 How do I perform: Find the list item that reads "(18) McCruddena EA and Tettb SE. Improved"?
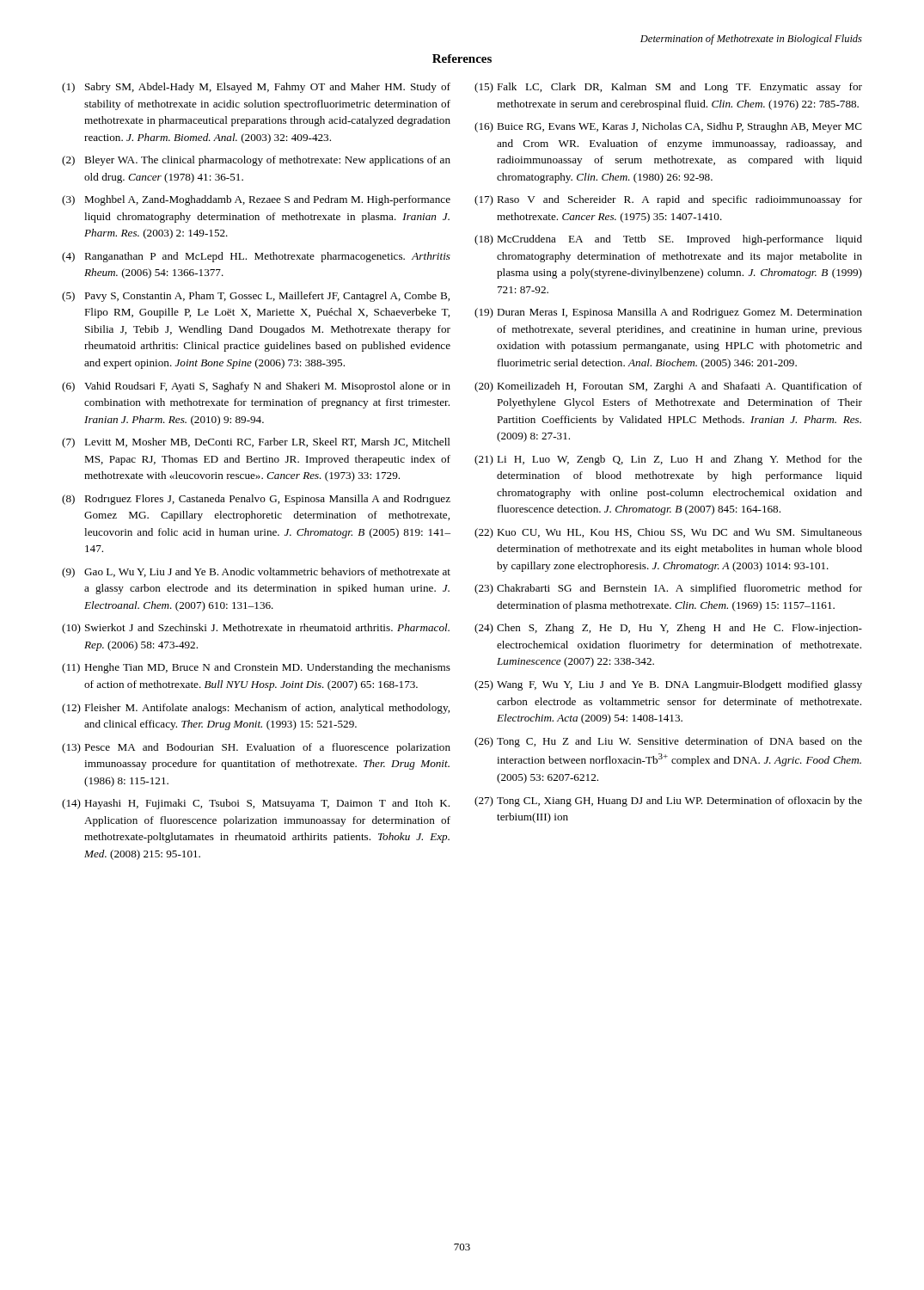coord(668,264)
